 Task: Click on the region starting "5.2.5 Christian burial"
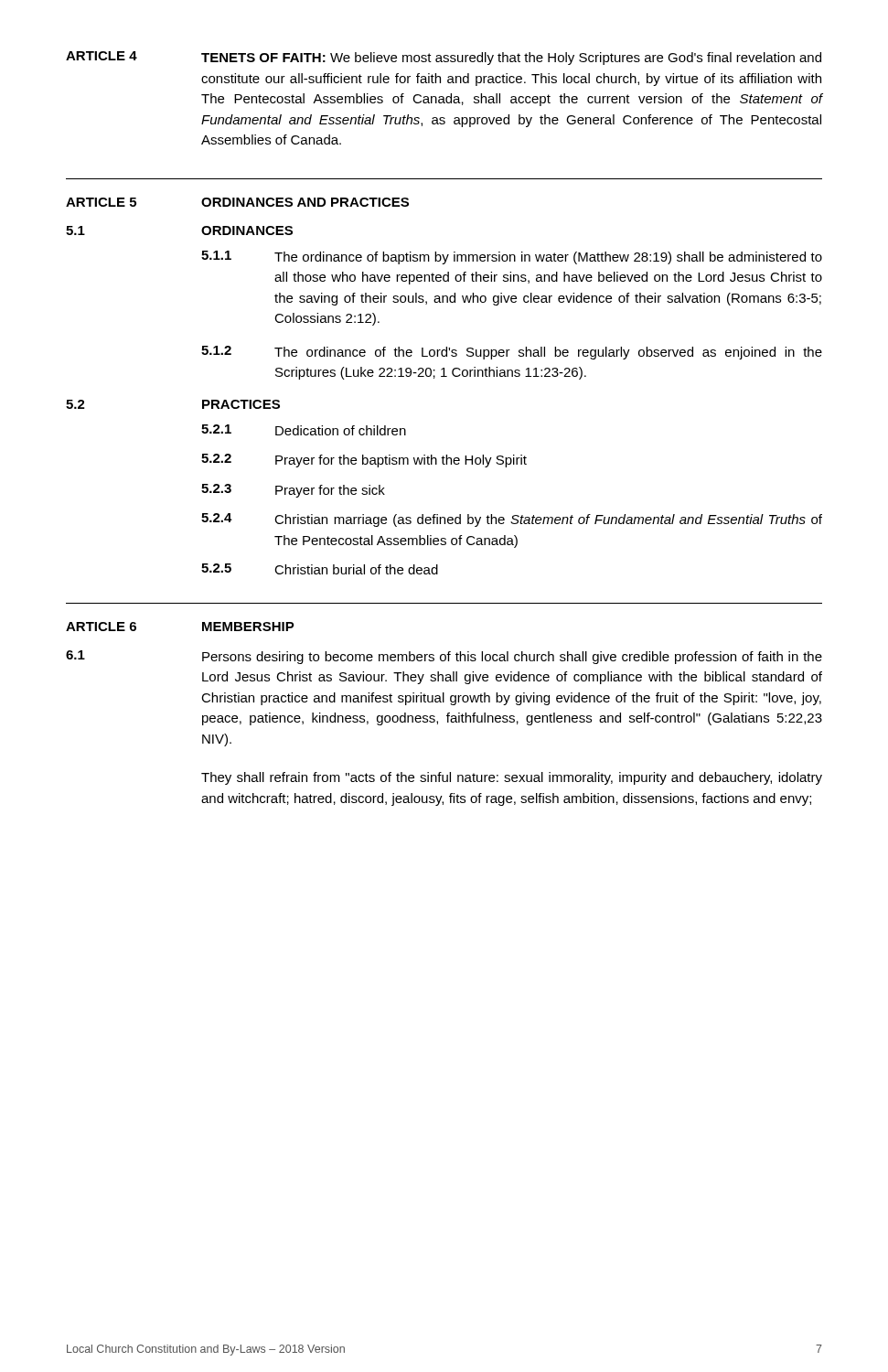click(320, 569)
